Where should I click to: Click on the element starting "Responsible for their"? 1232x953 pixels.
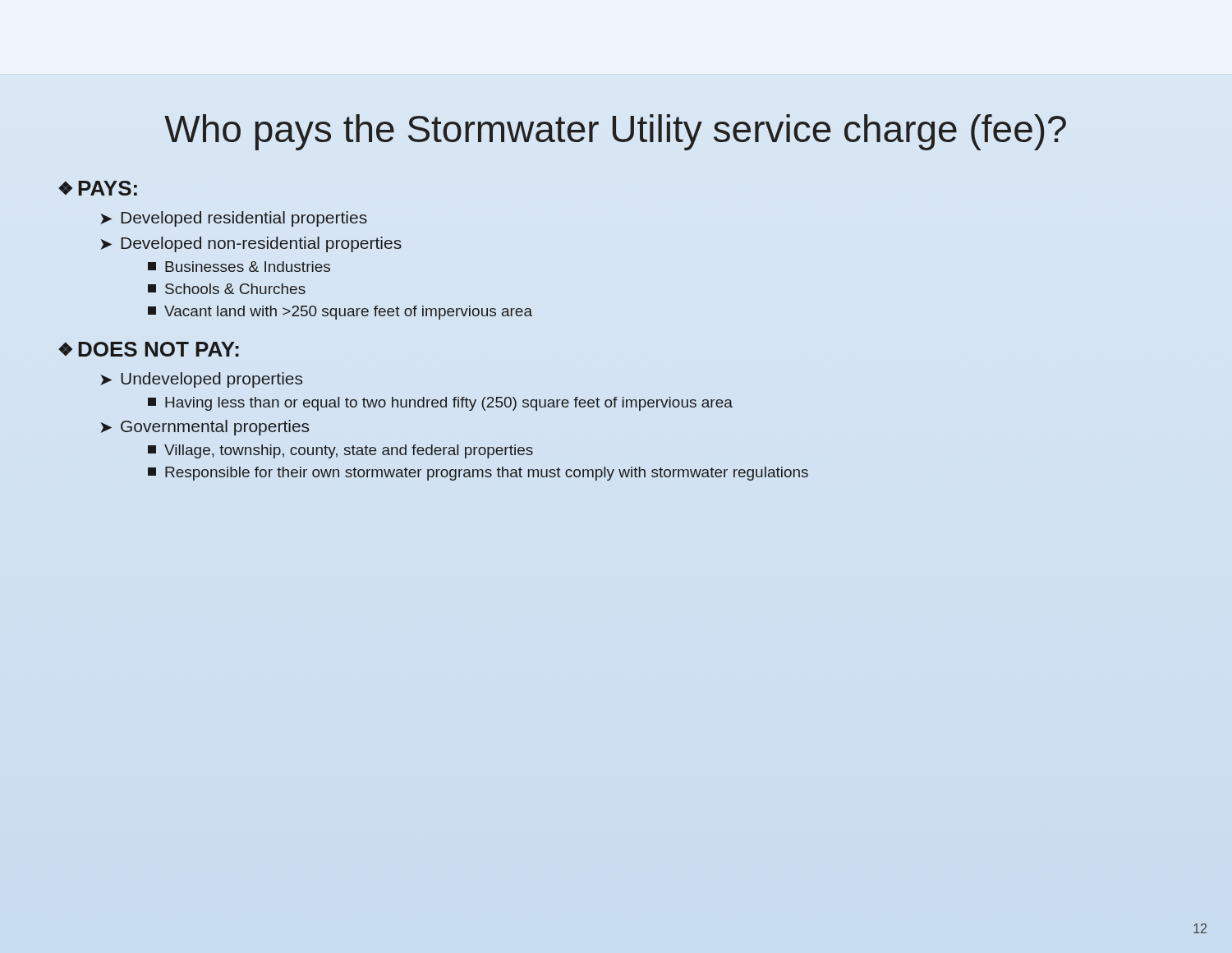coord(661,472)
